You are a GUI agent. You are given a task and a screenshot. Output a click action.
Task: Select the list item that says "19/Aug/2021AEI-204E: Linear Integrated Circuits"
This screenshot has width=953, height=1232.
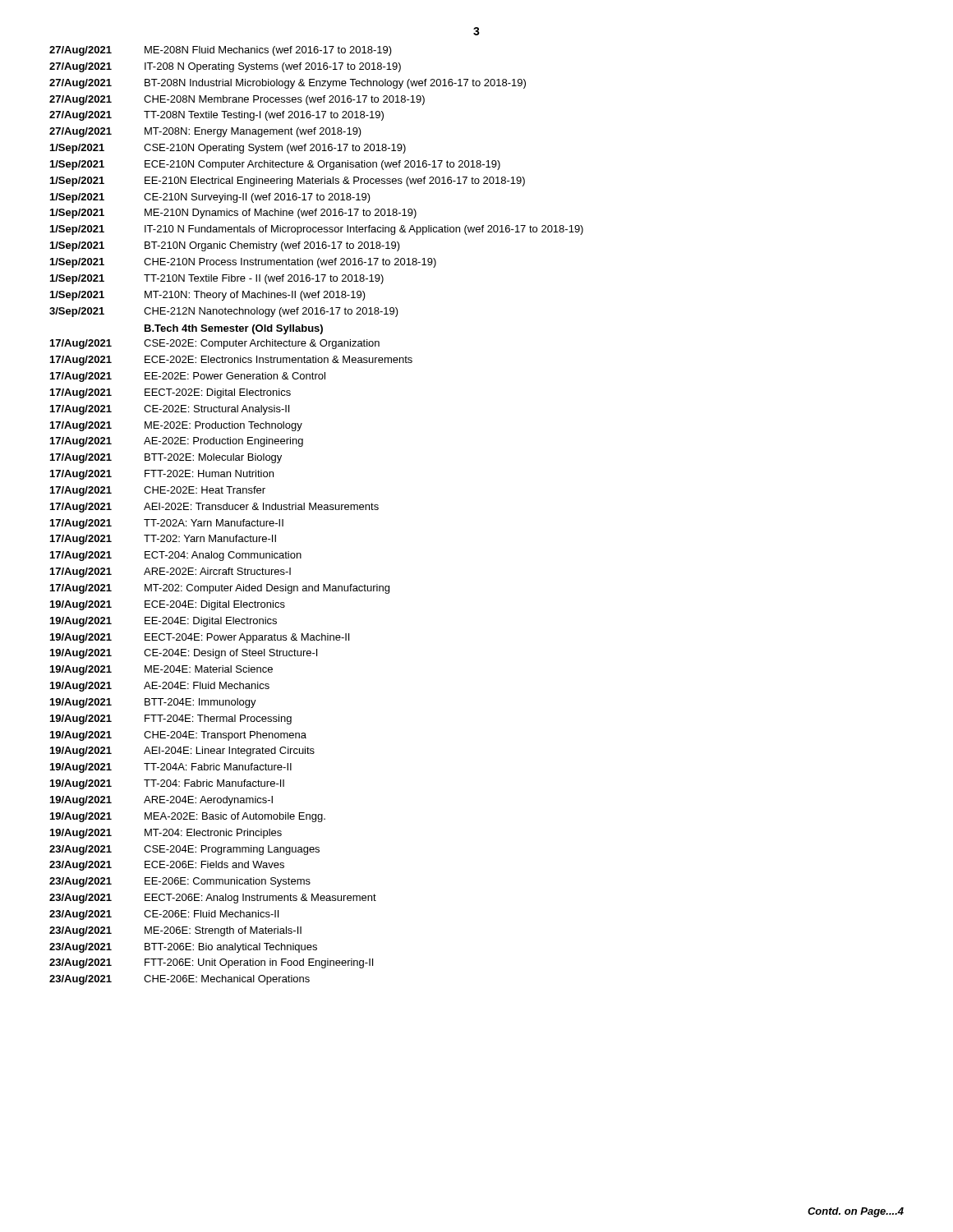[182, 752]
